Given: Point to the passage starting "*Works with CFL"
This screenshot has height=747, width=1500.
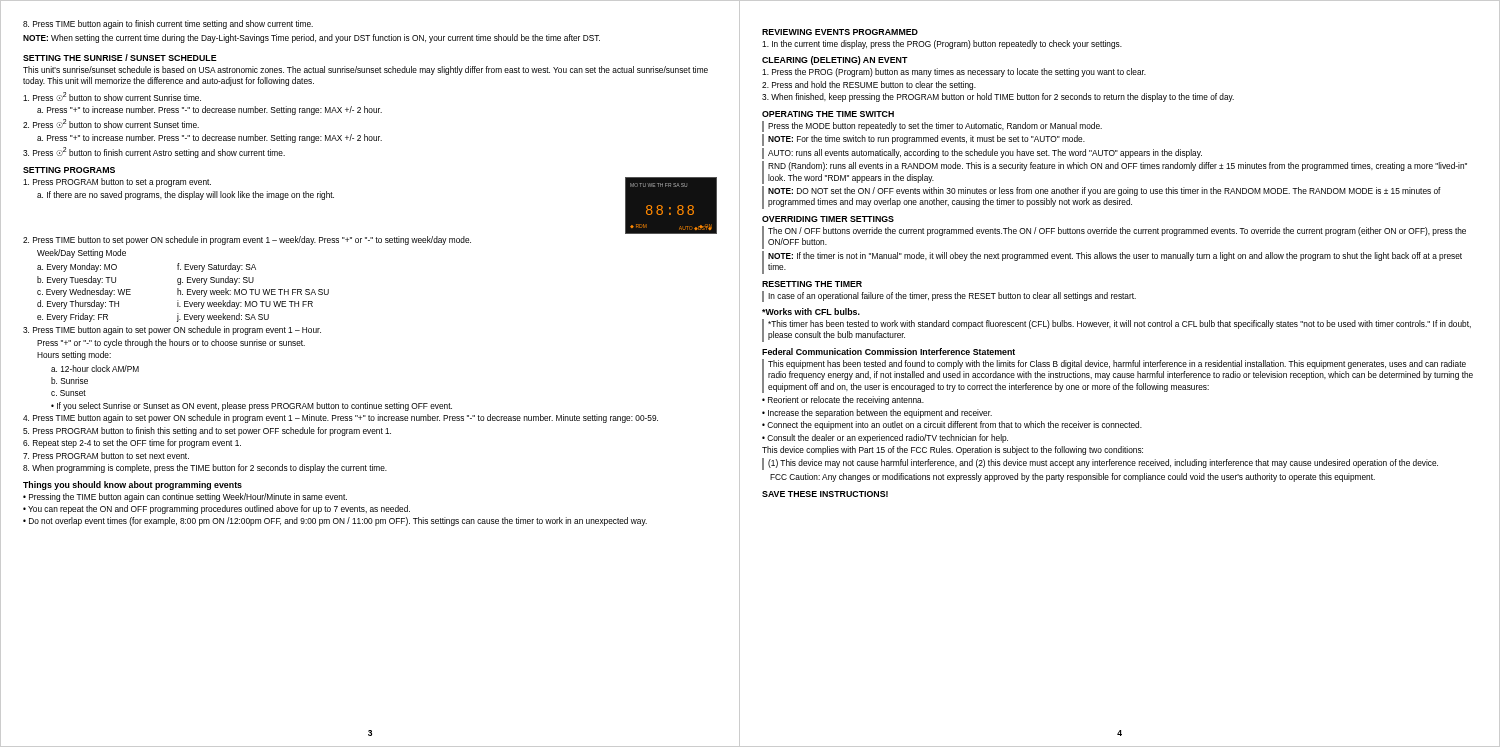Looking at the screenshot, I should 811,312.
